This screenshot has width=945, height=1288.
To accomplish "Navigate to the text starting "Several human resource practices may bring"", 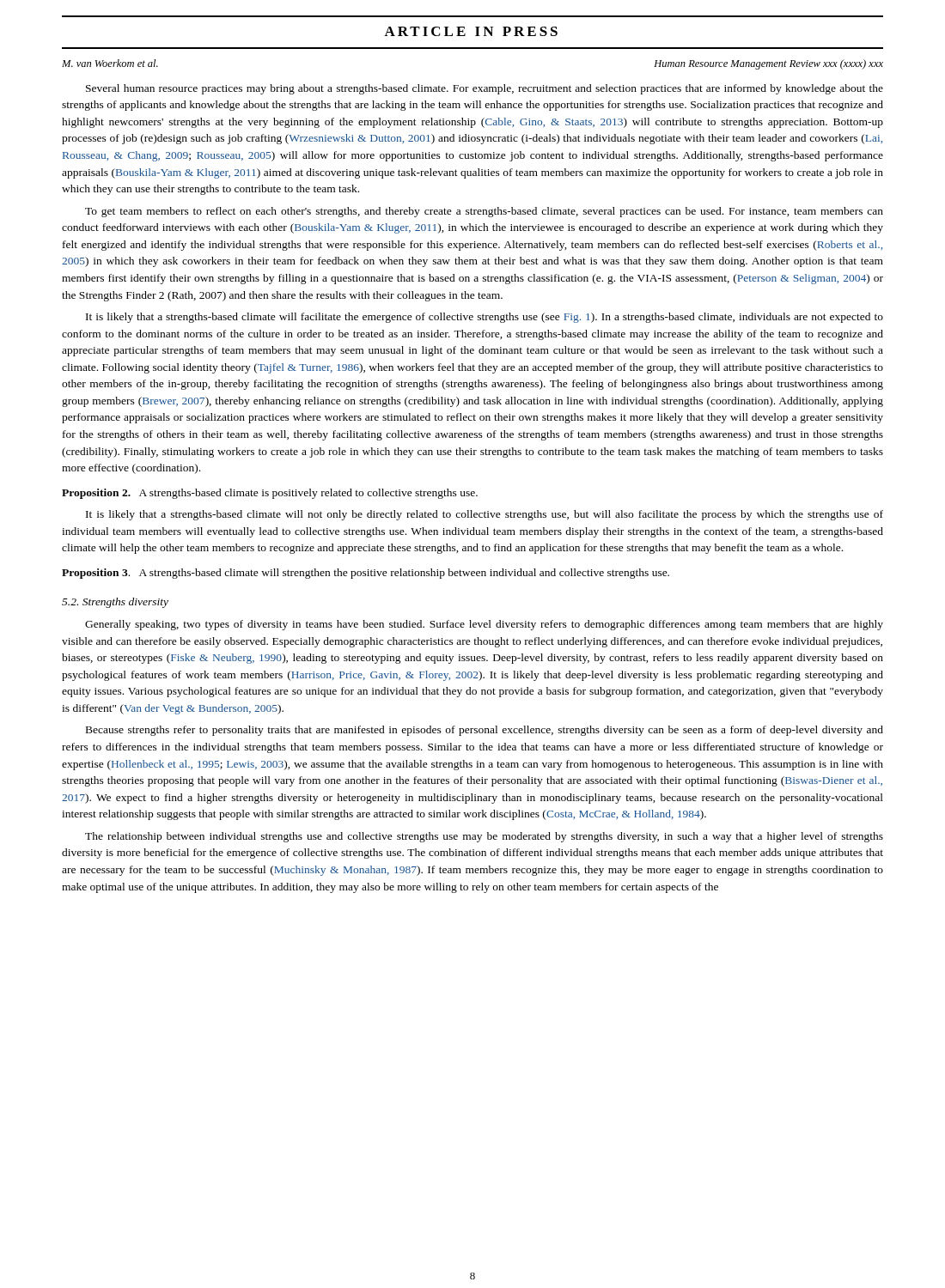I will (x=472, y=138).
